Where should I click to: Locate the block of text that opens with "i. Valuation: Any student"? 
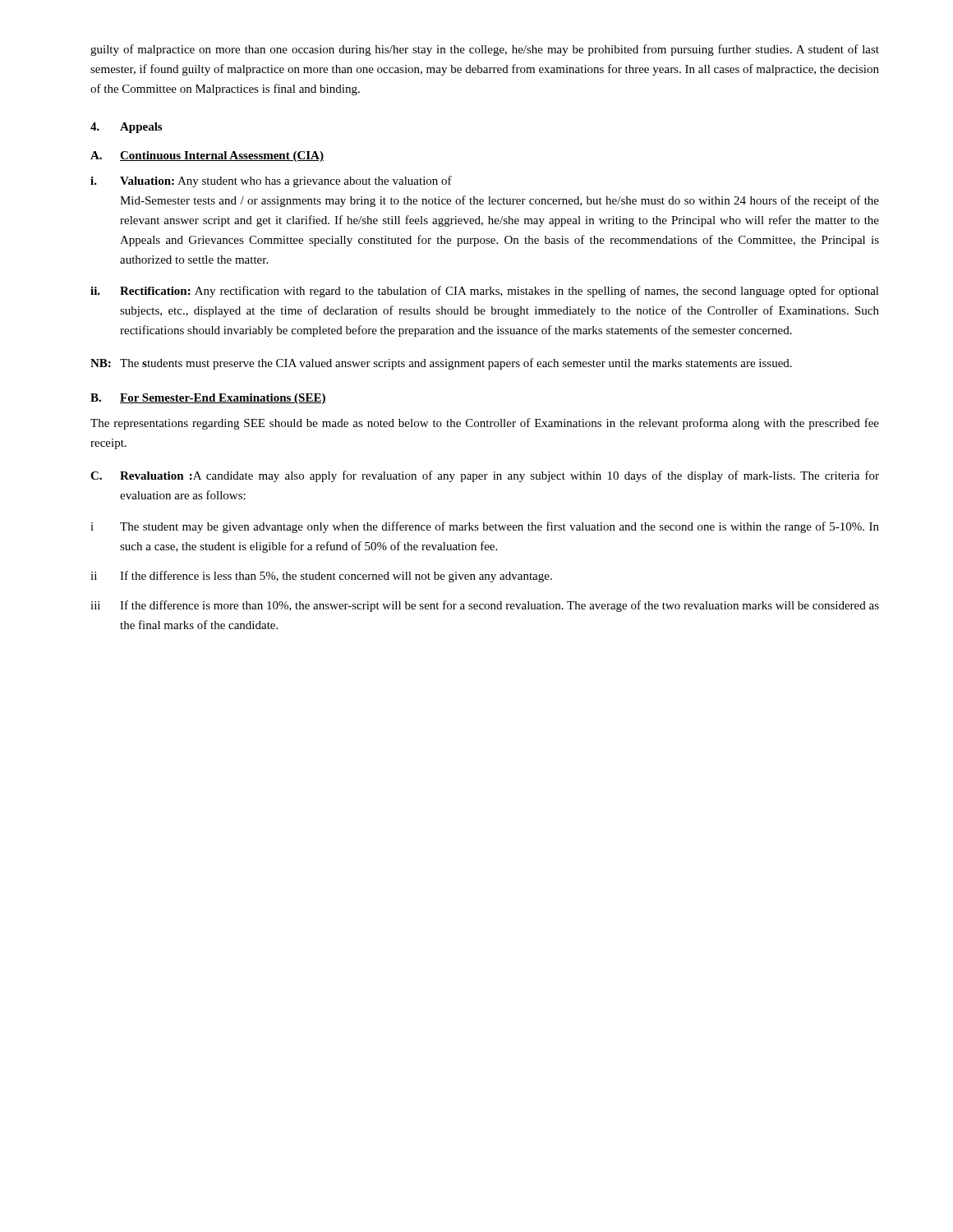485,220
